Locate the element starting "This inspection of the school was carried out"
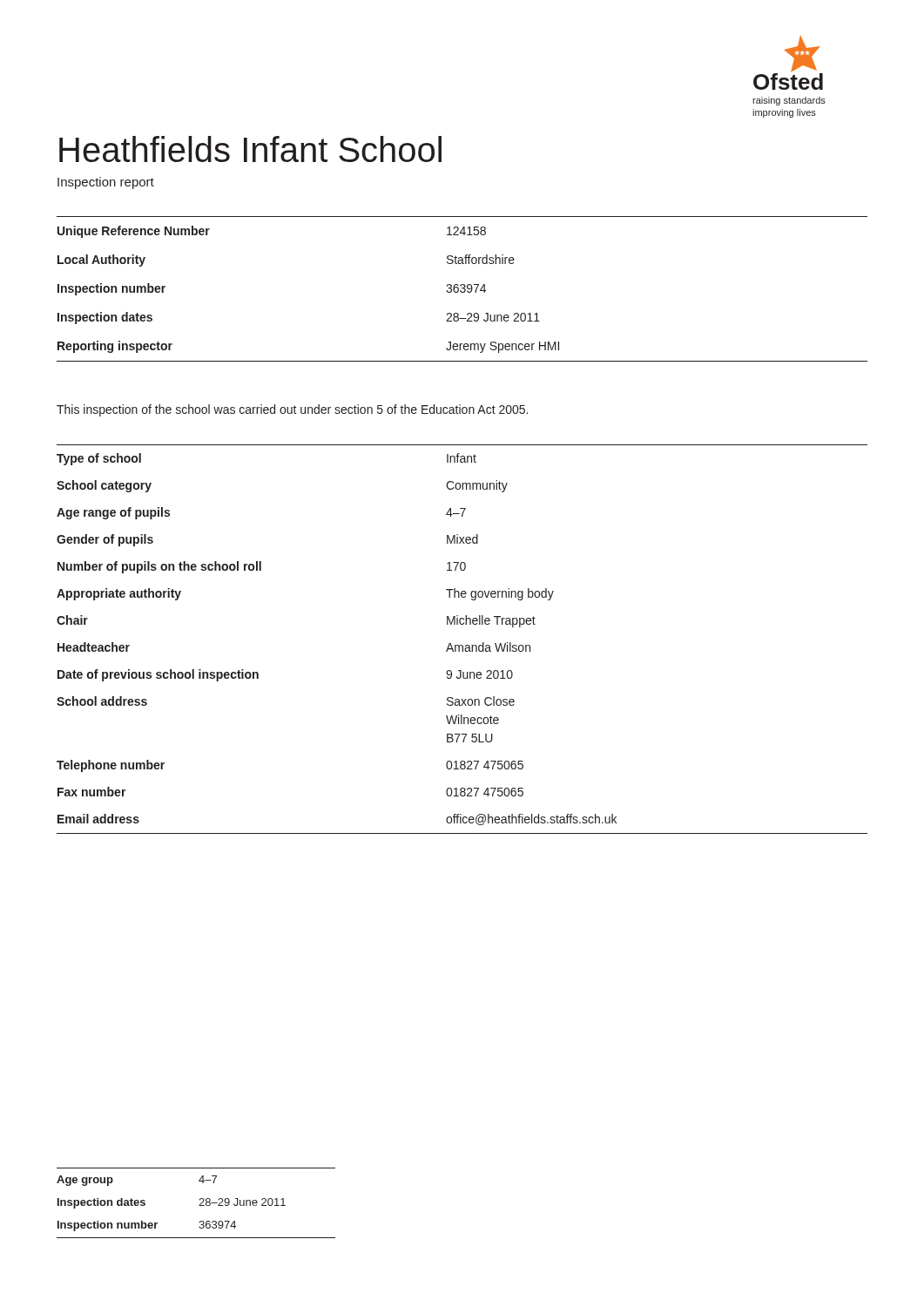This screenshot has width=924, height=1307. (x=293, y=410)
